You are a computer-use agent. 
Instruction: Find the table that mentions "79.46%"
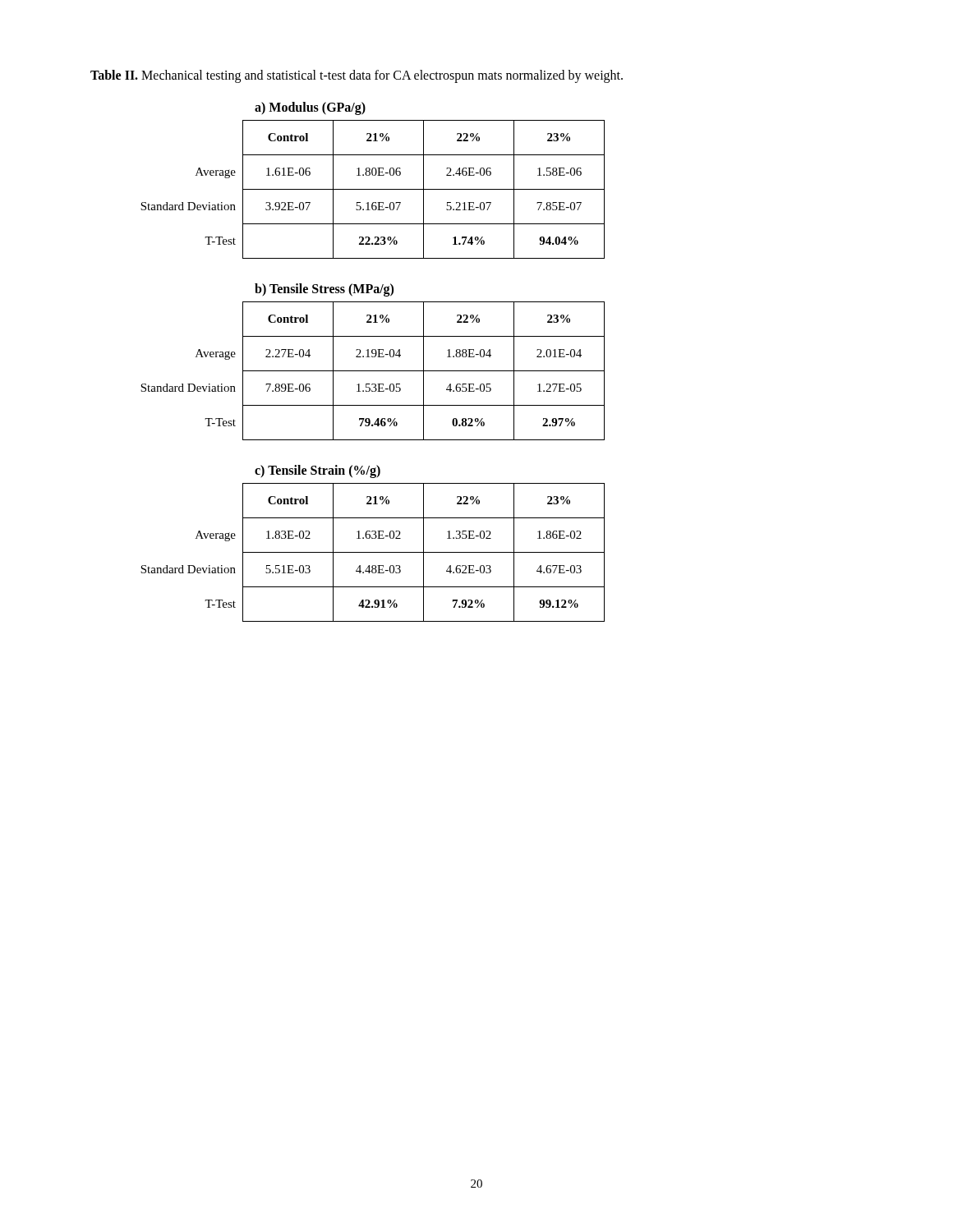pos(476,361)
